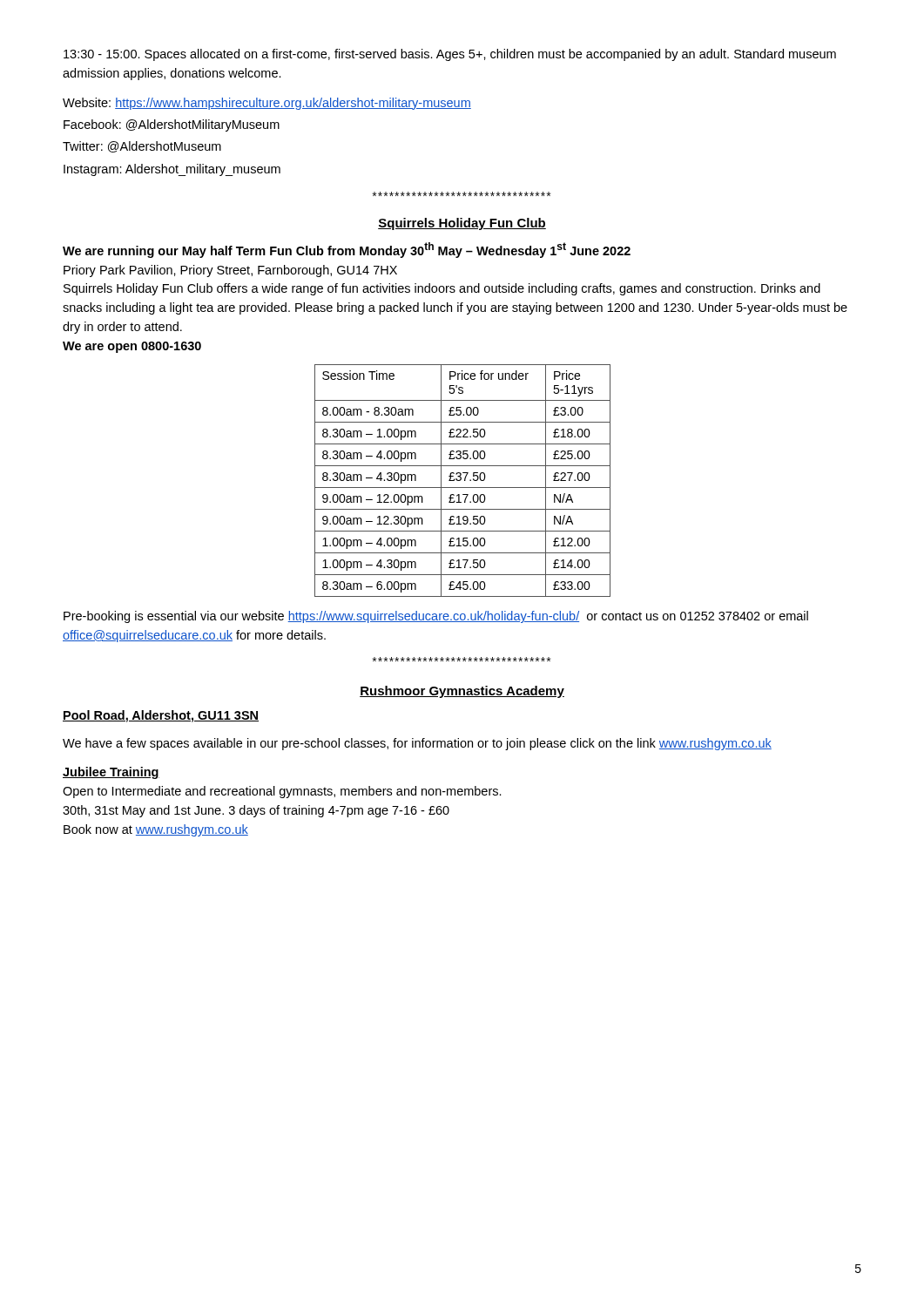The height and width of the screenshot is (1307, 924).
Task: Select the element starting "Pre-booking is essential via"
Action: coord(436,617)
